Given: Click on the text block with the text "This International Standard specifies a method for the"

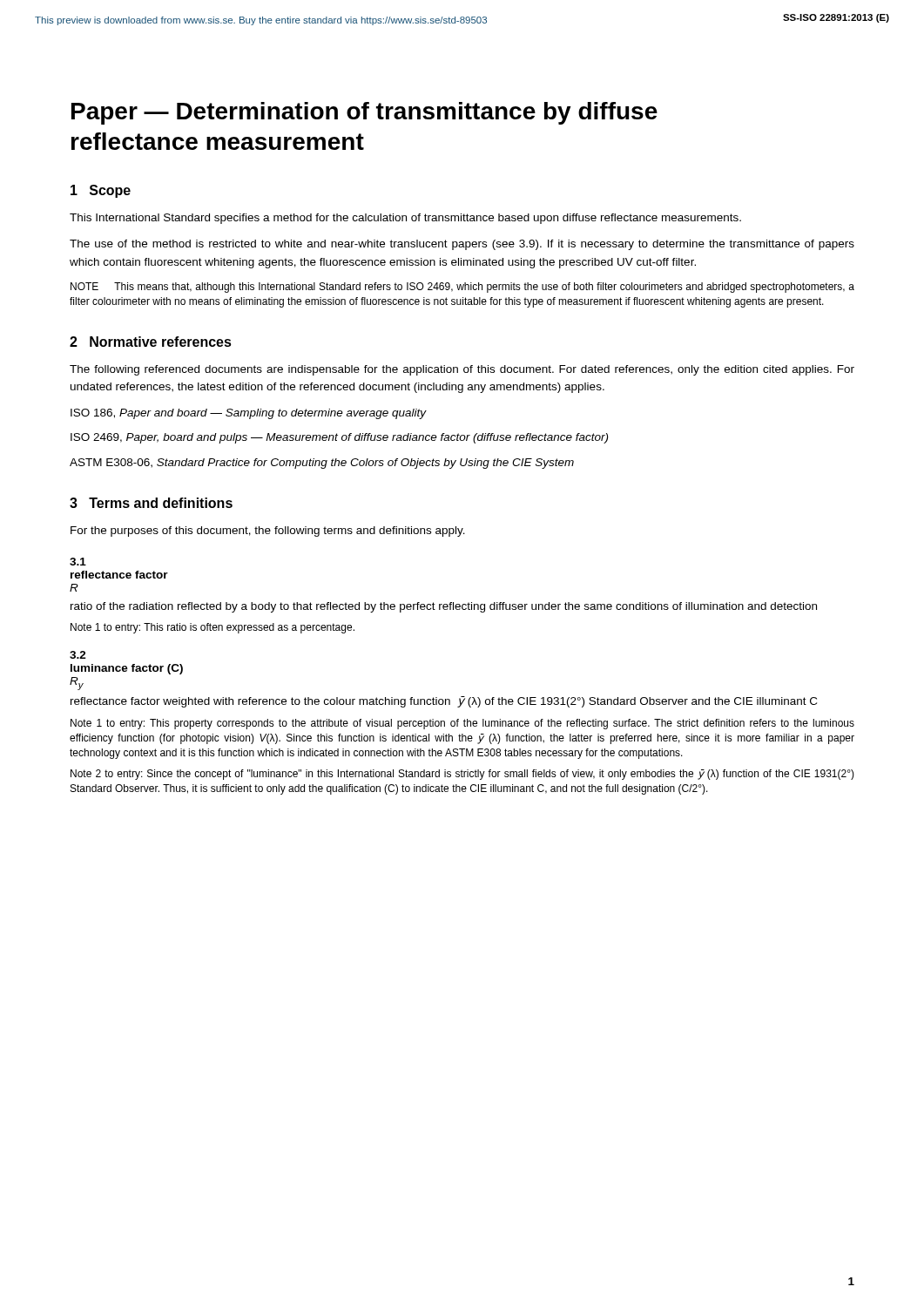Looking at the screenshot, I should tap(406, 217).
